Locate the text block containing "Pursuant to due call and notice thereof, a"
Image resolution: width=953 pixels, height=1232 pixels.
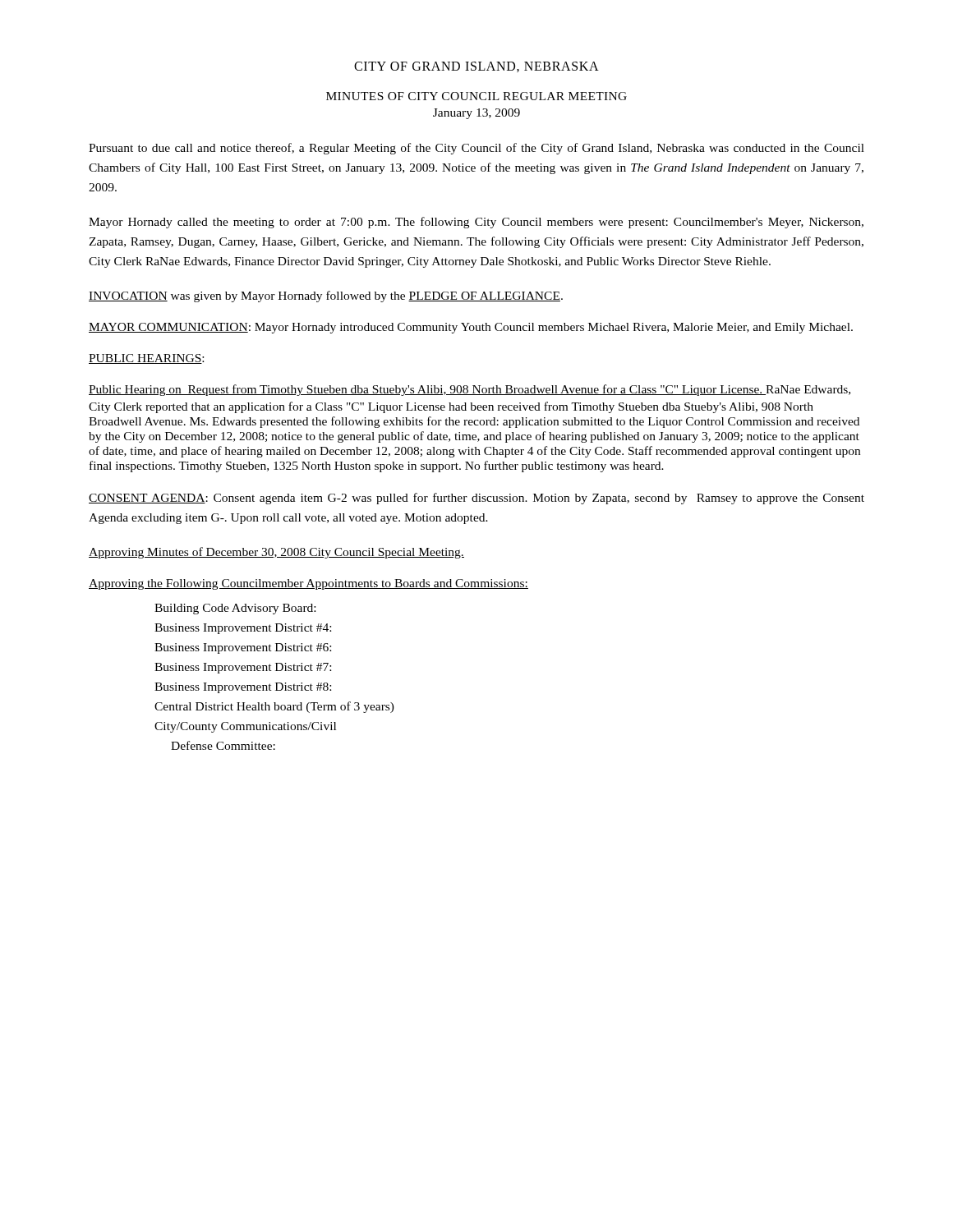(x=476, y=167)
